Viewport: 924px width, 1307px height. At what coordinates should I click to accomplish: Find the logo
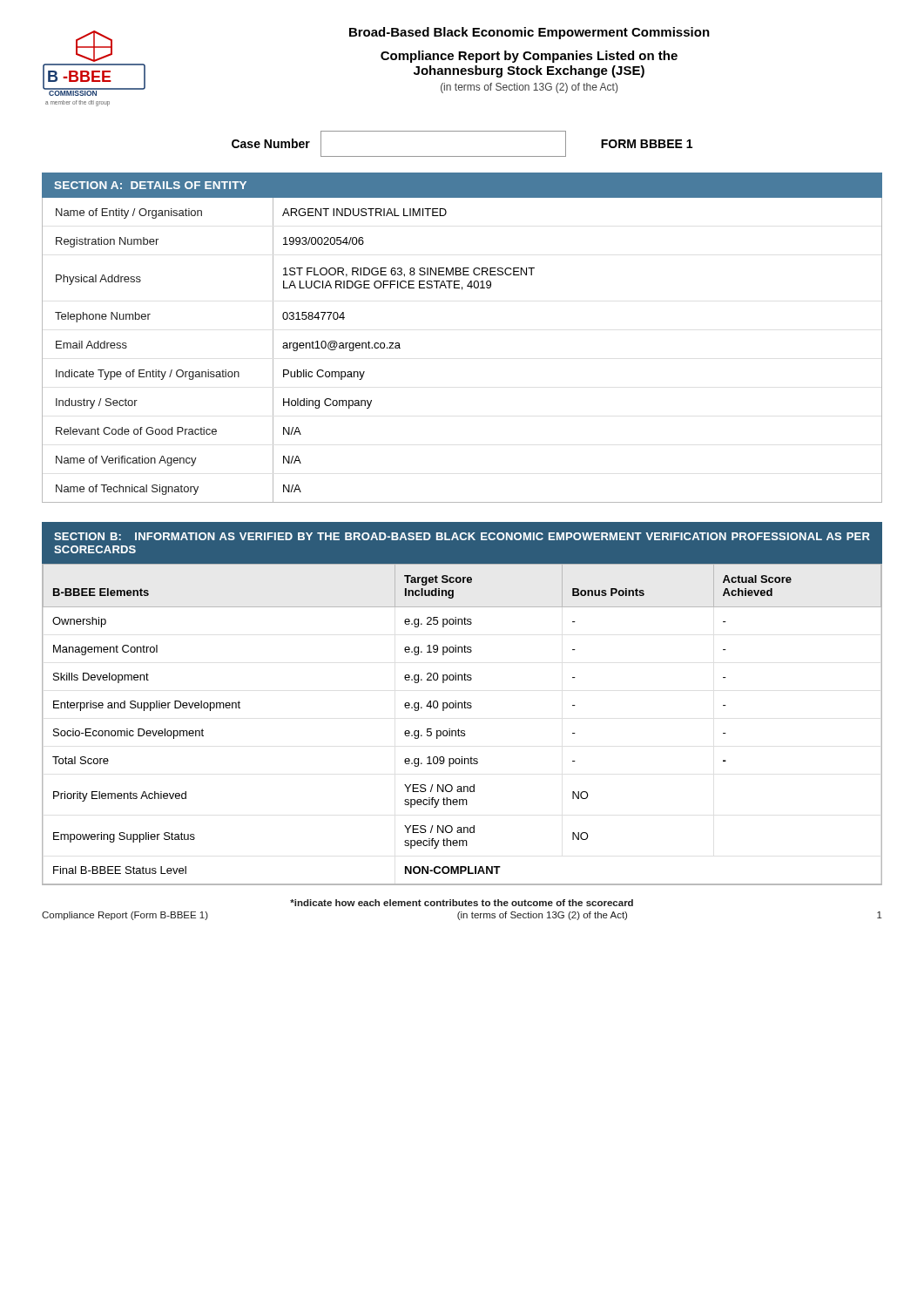pos(98,65)
